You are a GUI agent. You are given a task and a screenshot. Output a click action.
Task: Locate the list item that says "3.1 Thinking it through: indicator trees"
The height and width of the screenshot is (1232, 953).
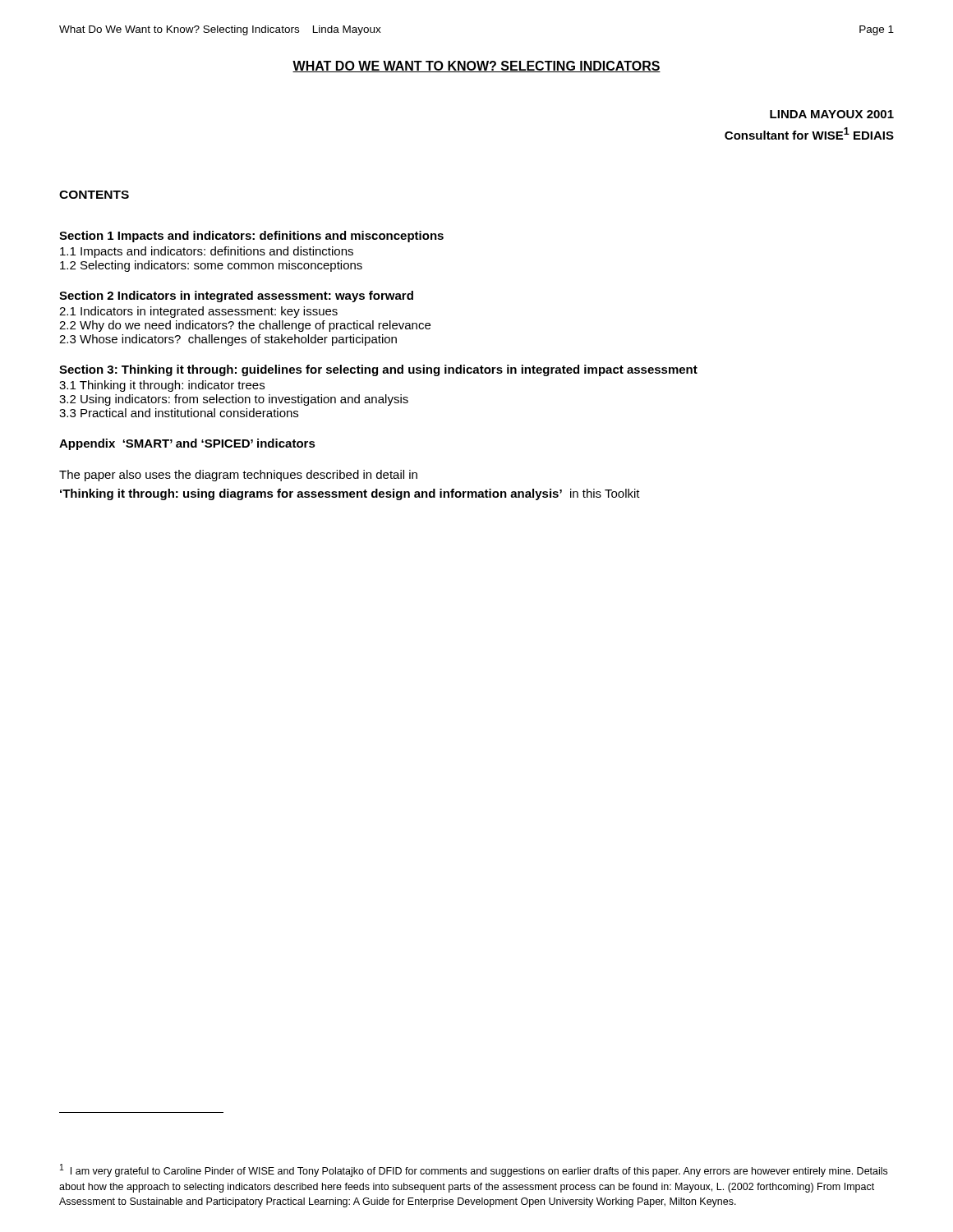click(x=162, y=385)
